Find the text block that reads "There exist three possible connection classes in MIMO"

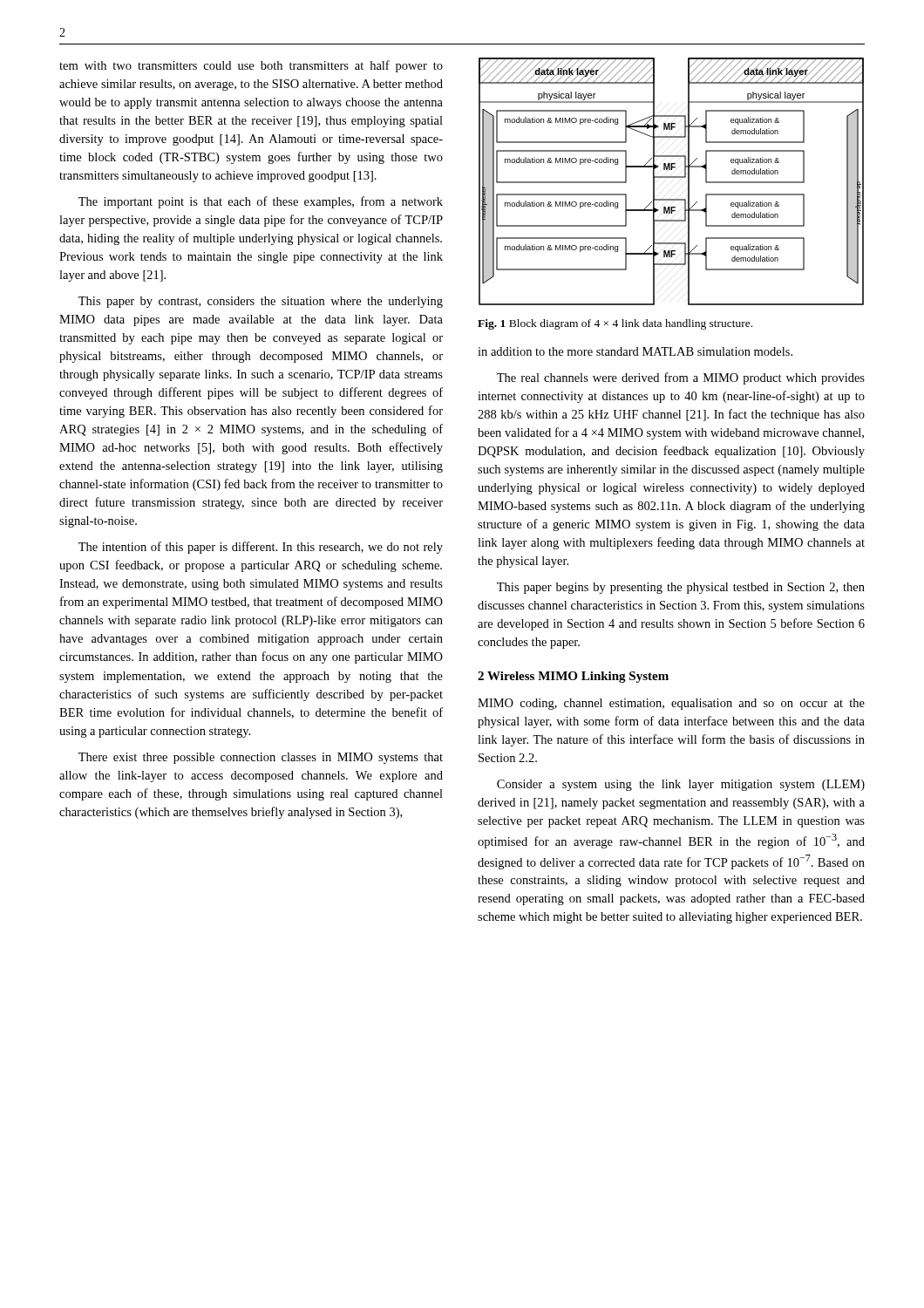[251, 784]
